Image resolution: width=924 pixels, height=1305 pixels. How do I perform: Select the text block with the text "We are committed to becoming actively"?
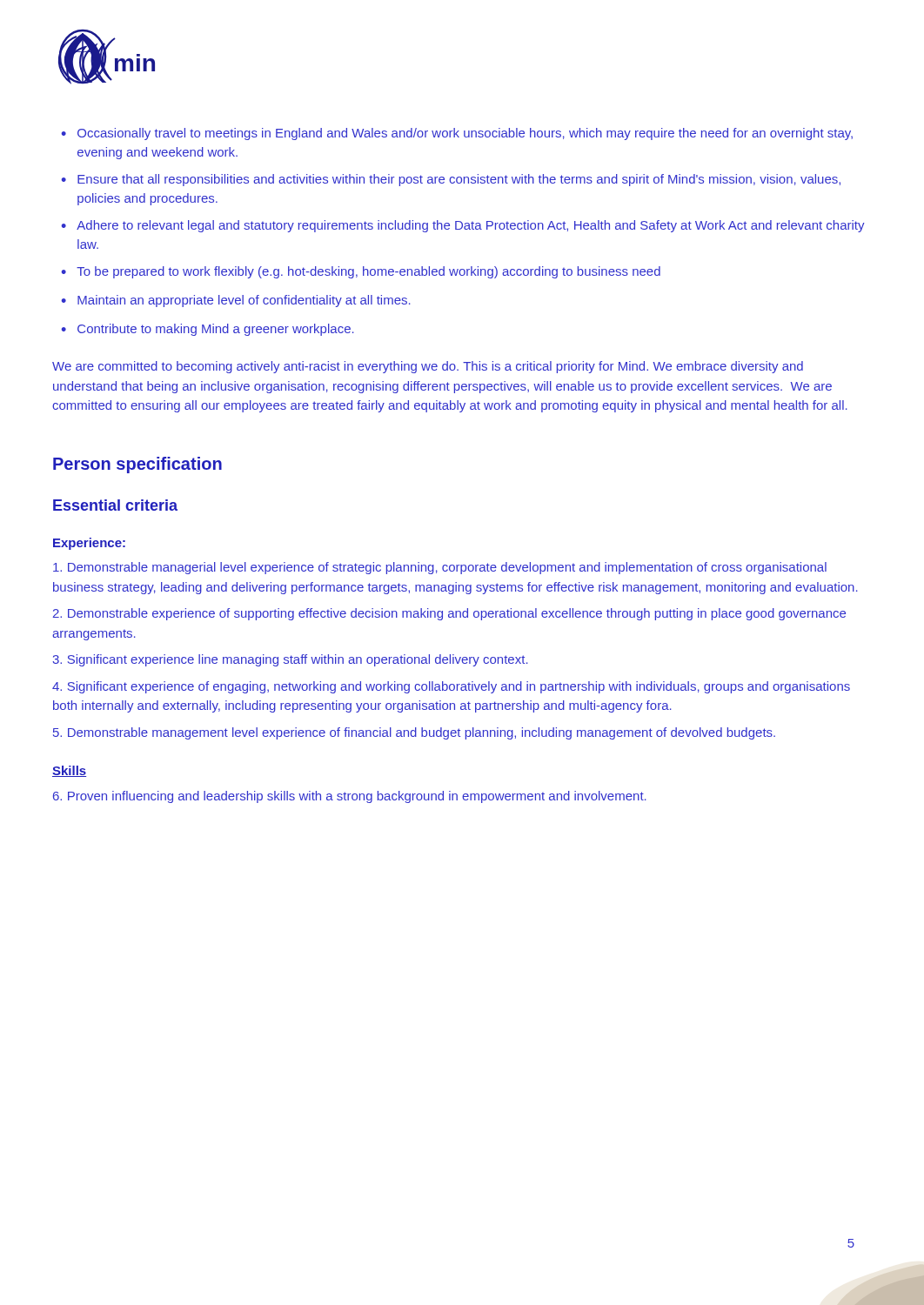(x=450, y=385)
